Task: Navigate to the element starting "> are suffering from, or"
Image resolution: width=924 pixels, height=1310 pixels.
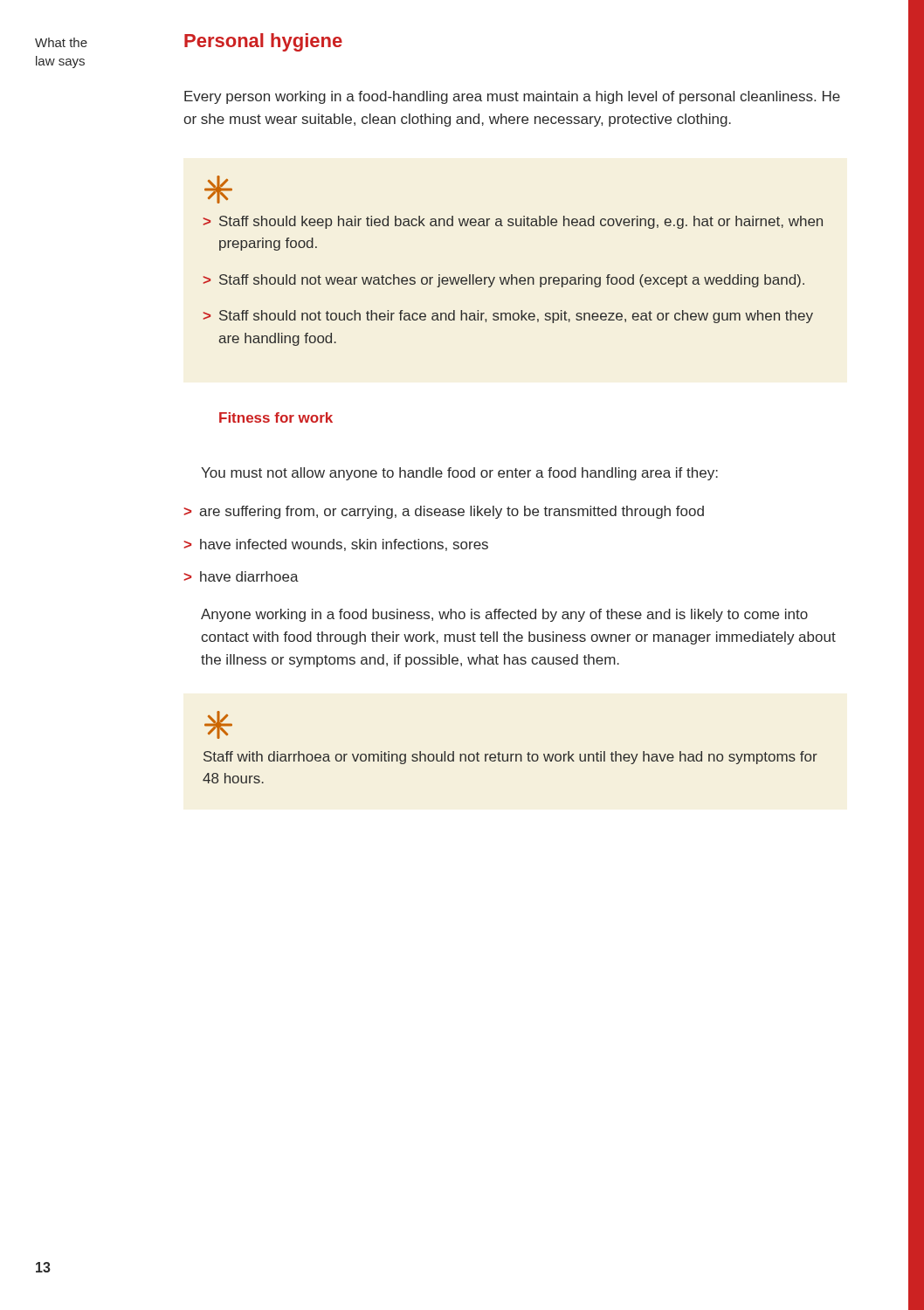Action: tap(444, 512)
